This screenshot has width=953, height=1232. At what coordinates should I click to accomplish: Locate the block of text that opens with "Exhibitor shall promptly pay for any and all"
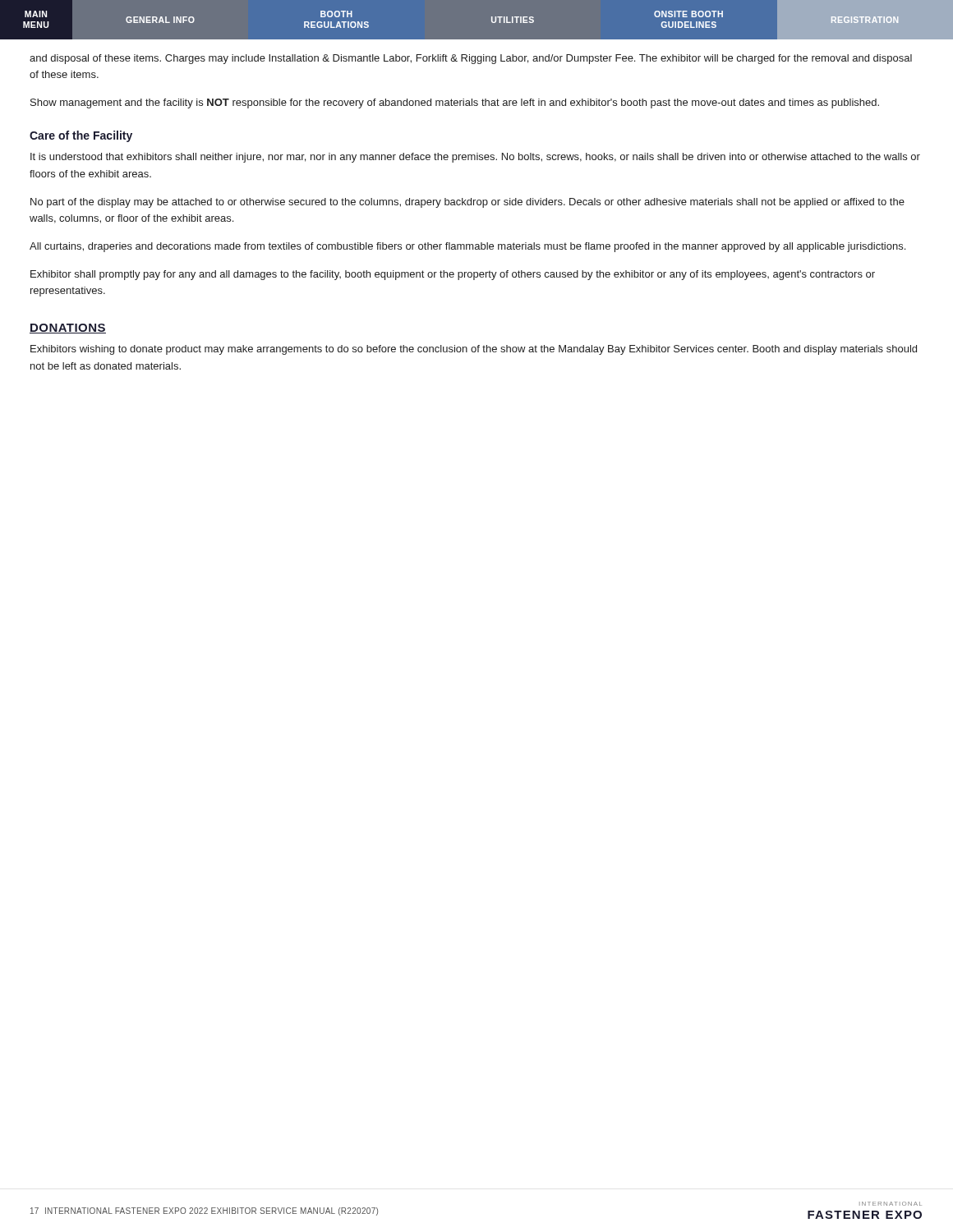tap(452, 282)
